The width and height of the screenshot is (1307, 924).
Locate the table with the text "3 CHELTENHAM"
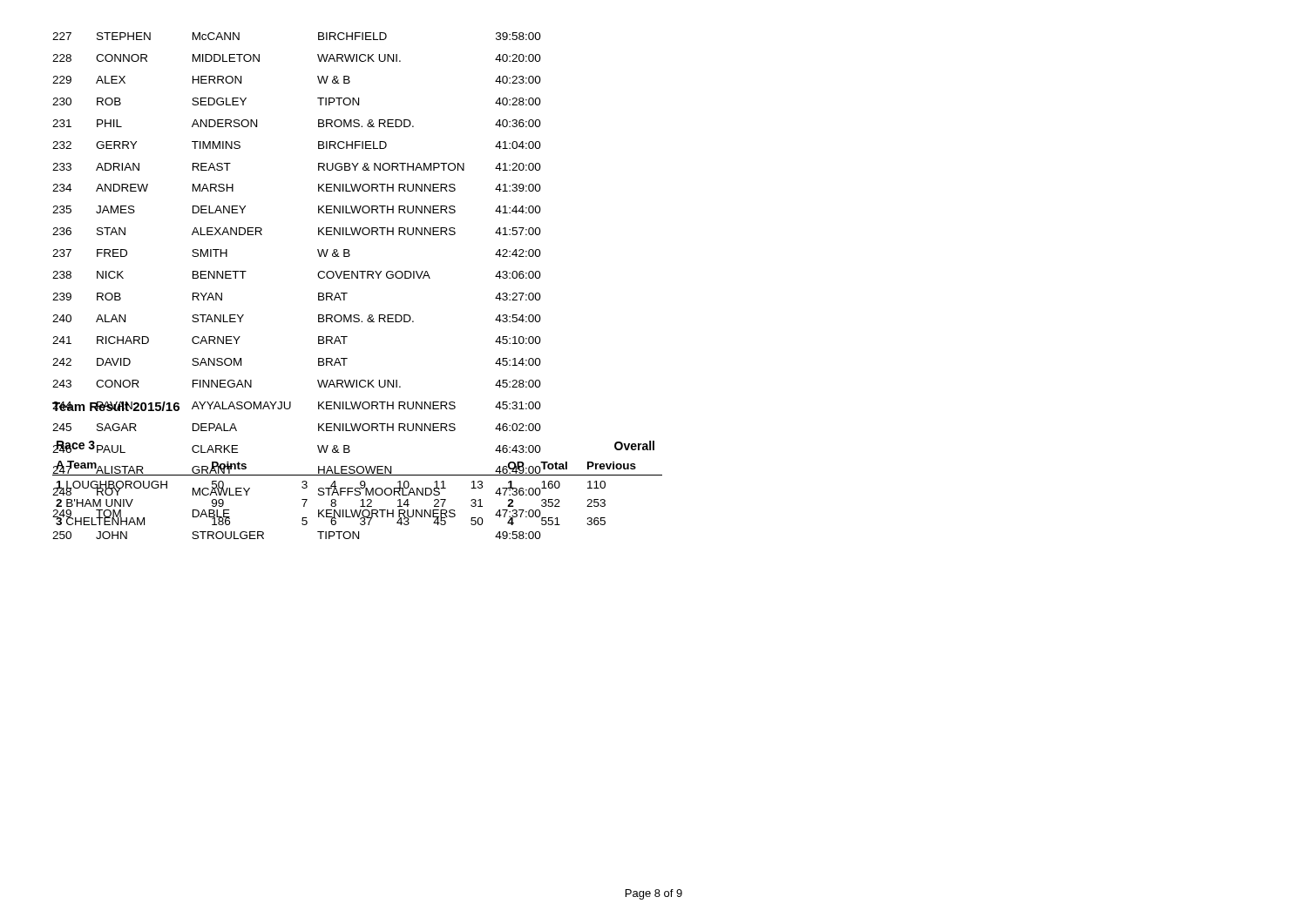[357, 483]
